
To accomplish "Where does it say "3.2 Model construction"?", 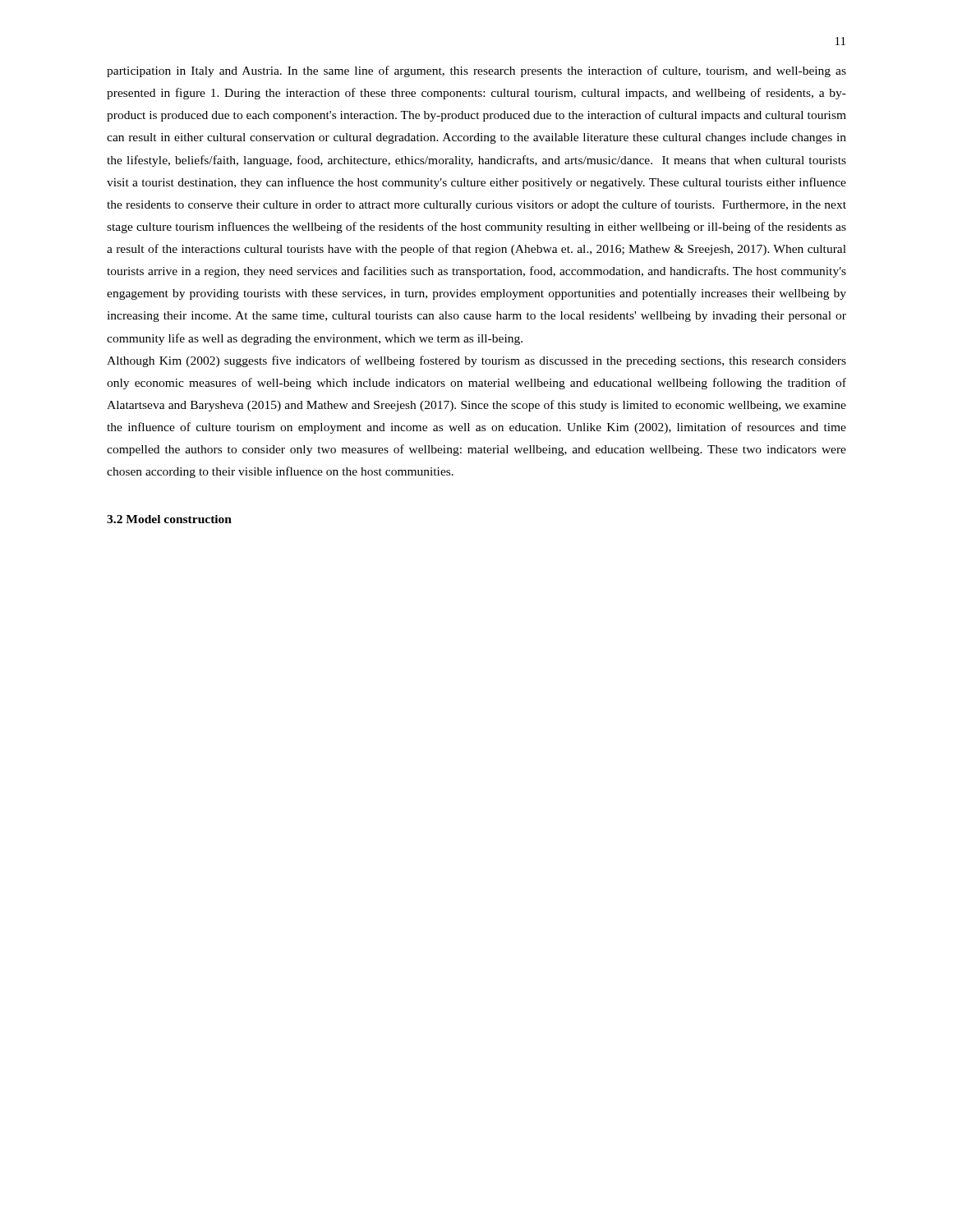I will click(x=169, y=519).
